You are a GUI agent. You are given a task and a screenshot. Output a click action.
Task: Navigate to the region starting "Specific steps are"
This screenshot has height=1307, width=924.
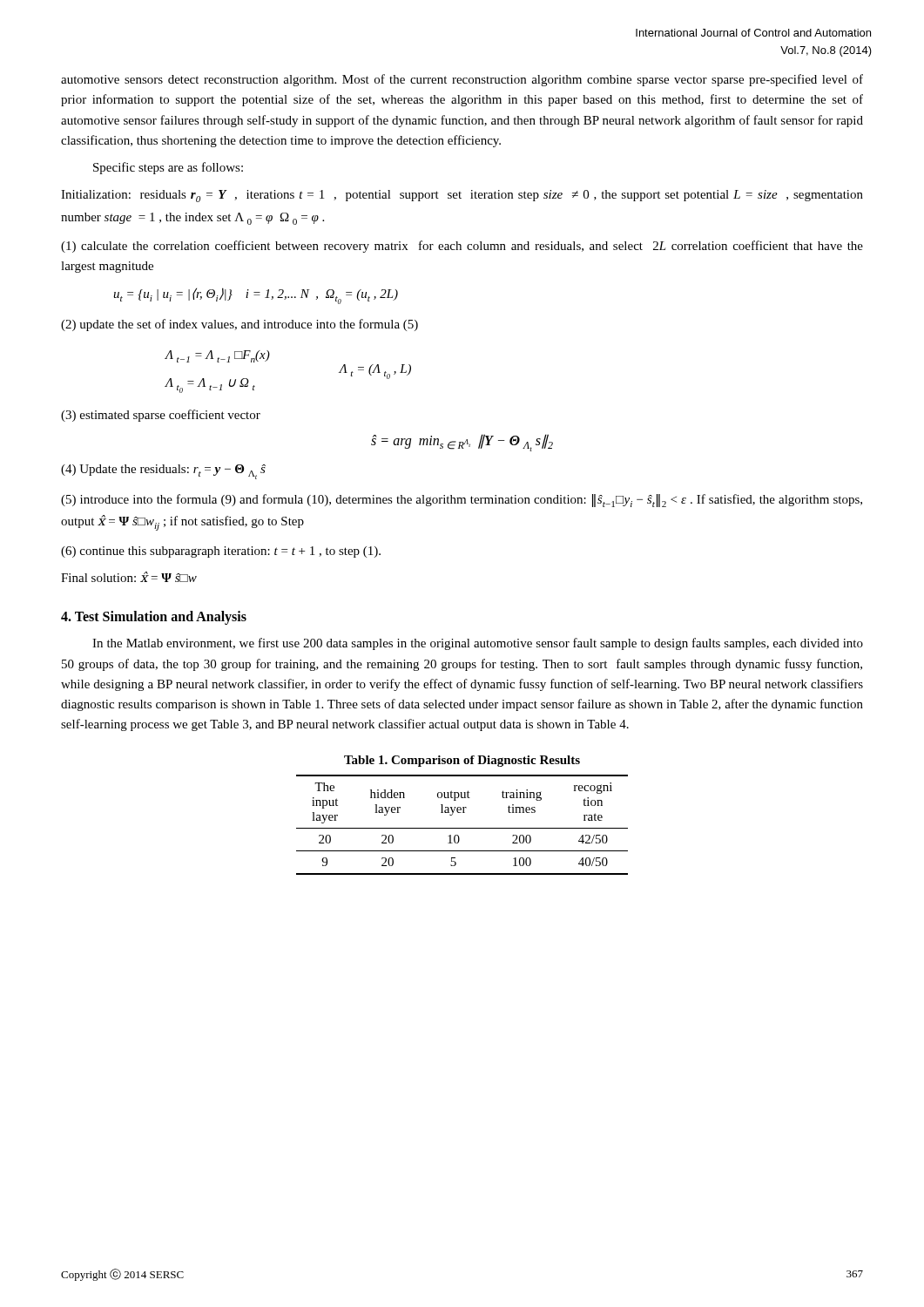click(168, 167)
